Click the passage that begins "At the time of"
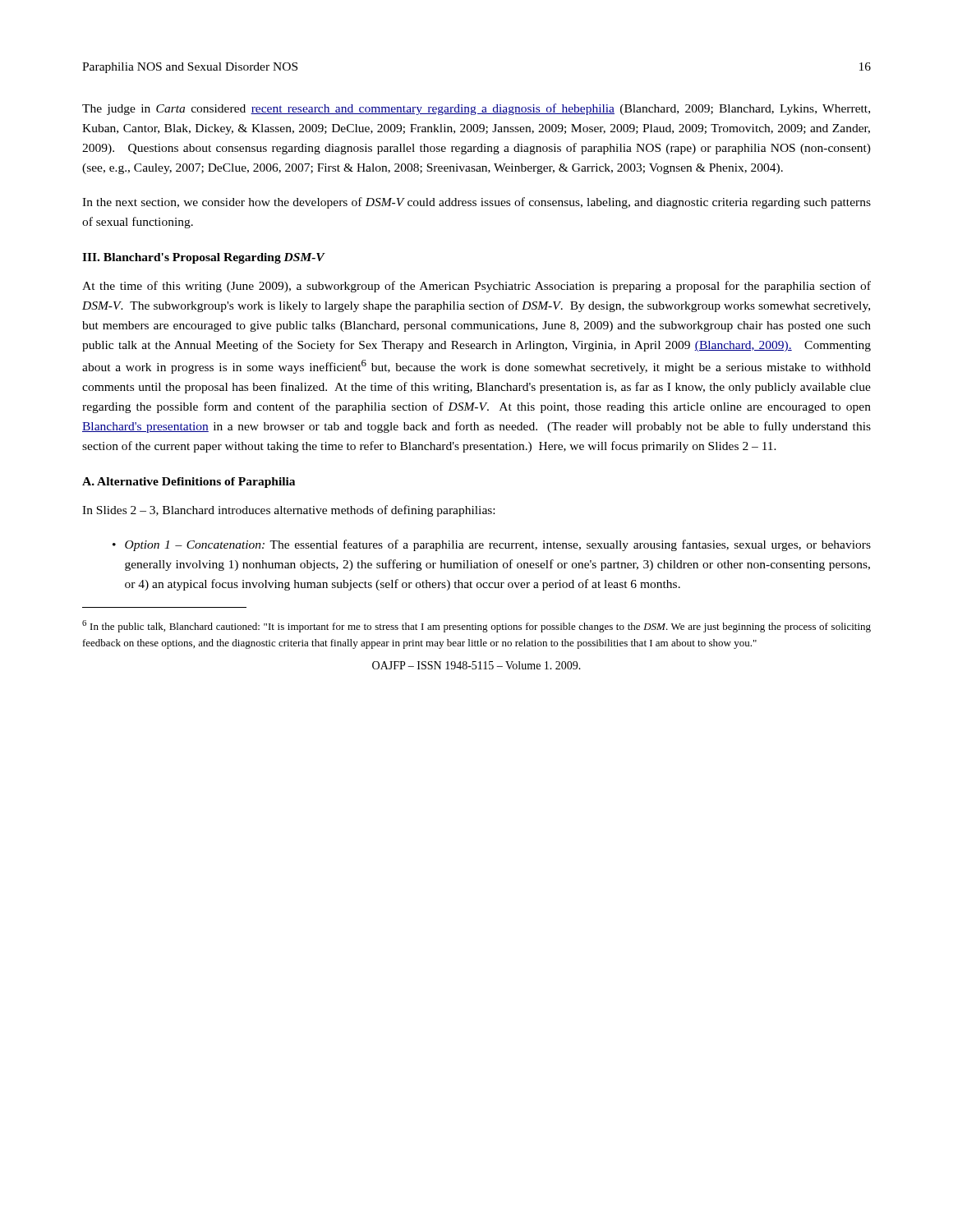 click(476, 366)
